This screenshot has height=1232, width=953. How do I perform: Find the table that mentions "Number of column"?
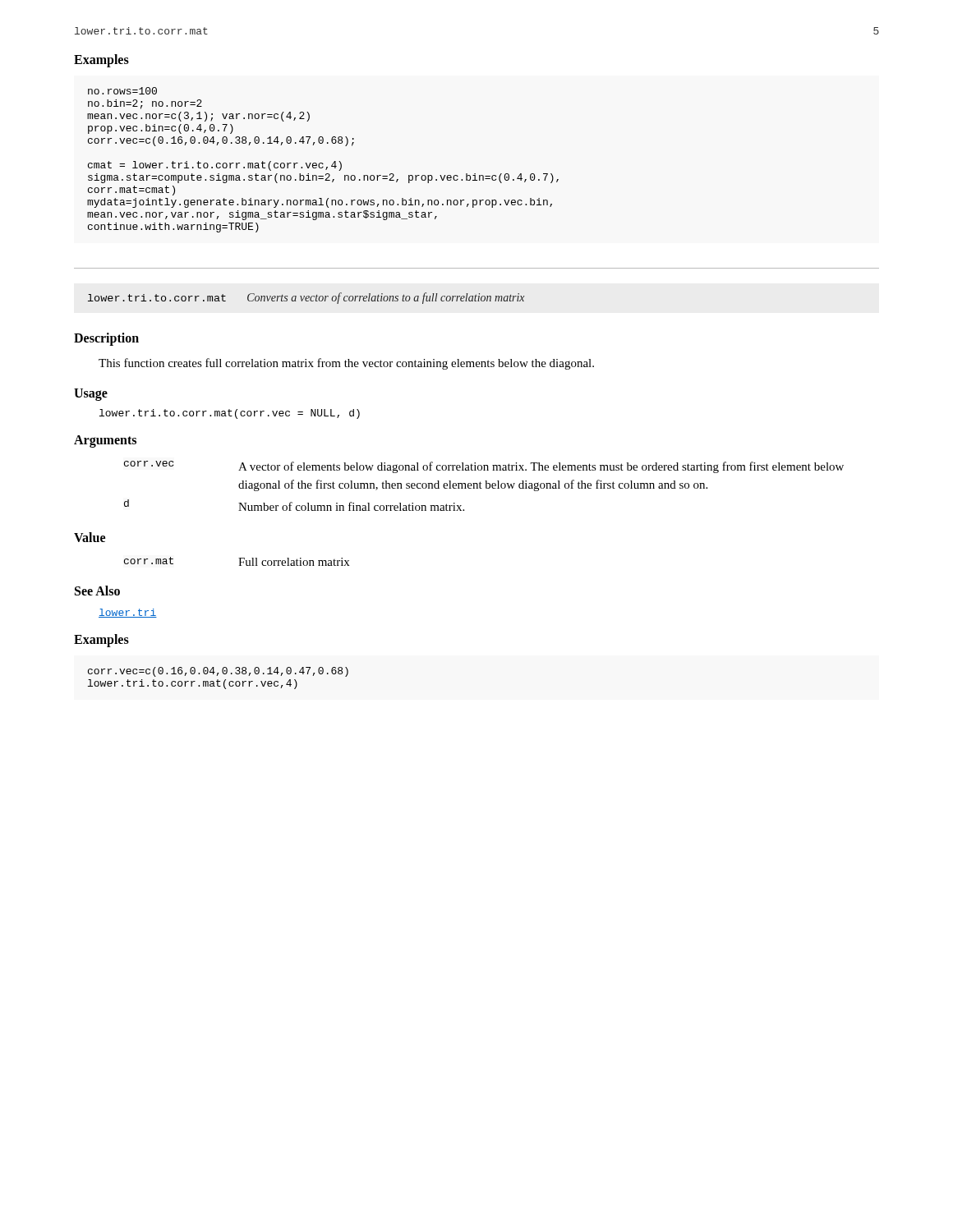click(x=489, y=486)
